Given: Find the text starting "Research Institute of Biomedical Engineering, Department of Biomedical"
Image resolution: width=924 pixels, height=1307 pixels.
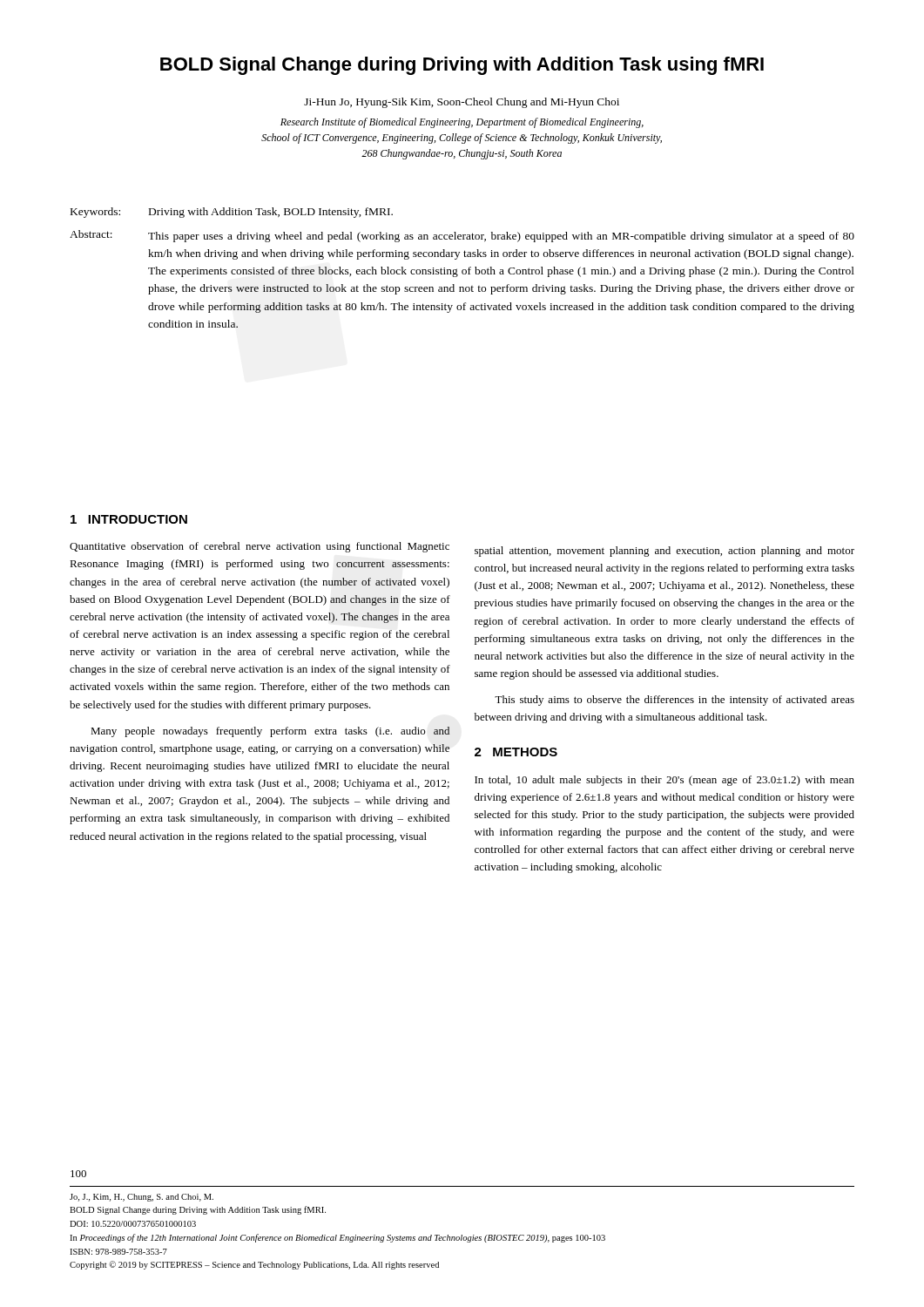Looking at the screenshot, I should point(462,137).
